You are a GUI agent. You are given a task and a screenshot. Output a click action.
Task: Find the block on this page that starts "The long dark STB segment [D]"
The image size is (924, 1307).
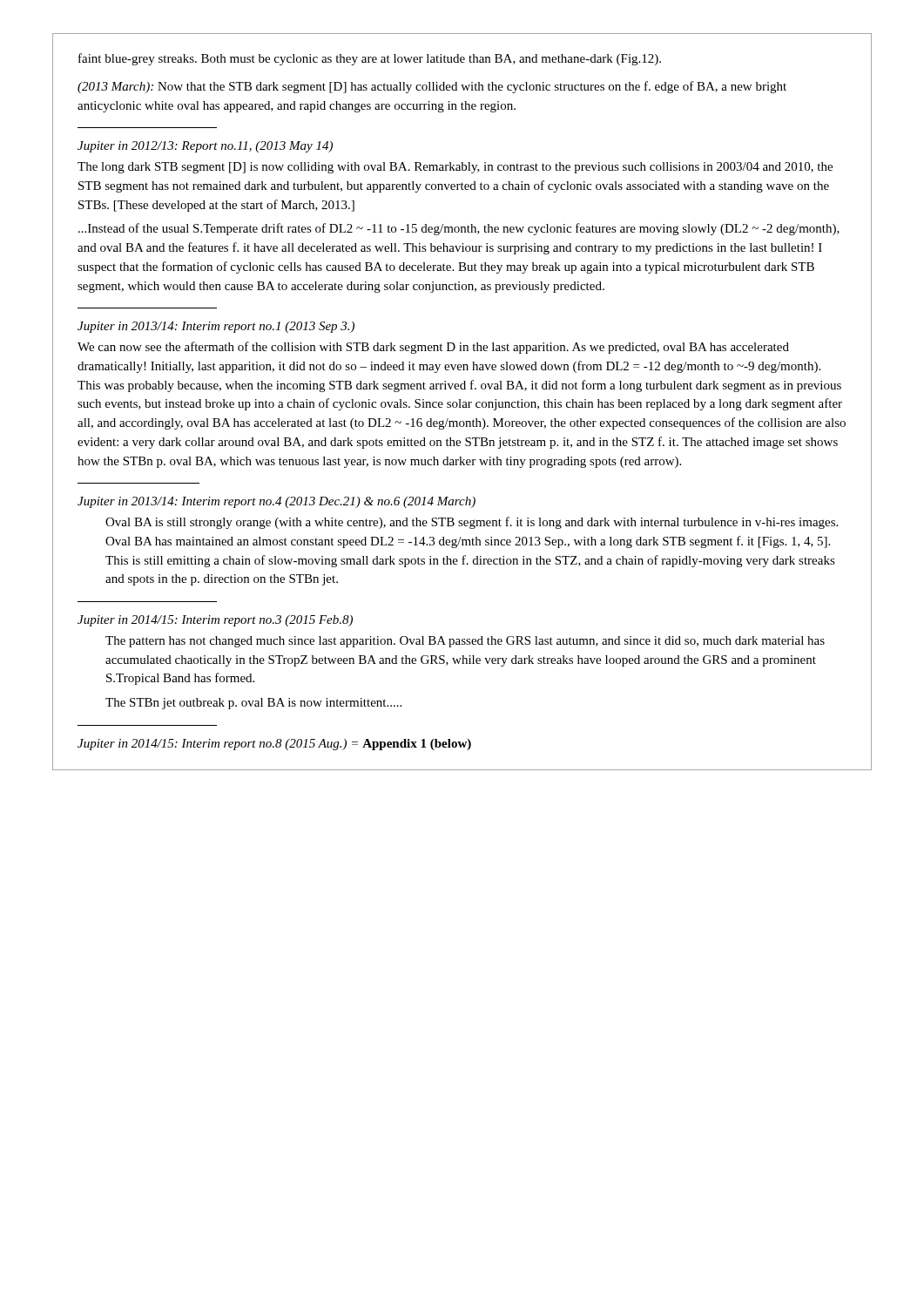pos(462,227)
